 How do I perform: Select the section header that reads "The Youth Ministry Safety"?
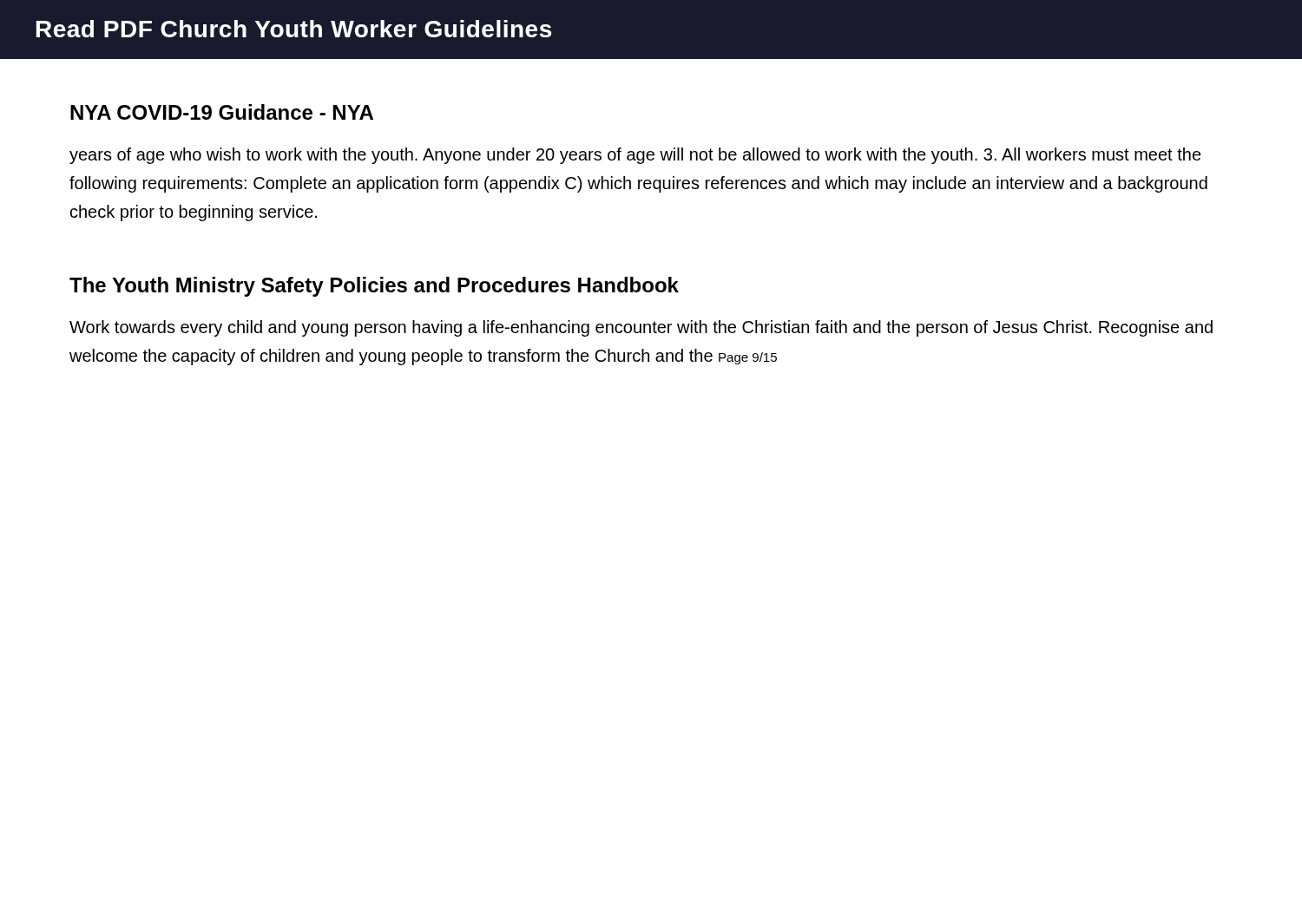click(x=374, y=285)
